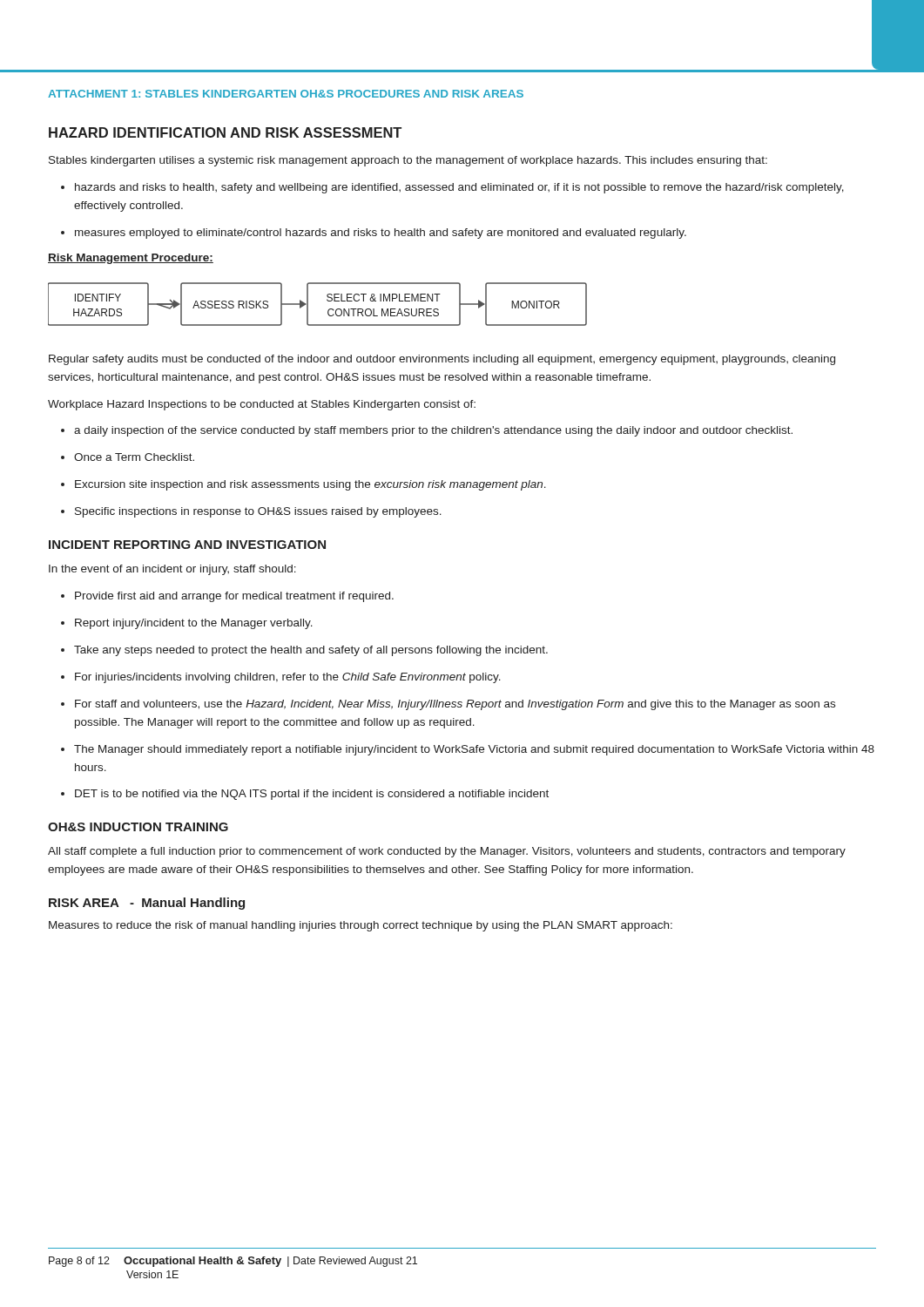Image resolution: width=924 pixels, height=1307 pixels.
Task: Find the section header that says "ATTACHMENT 1: STABLES KINDERGARTEN OH&S"
Action: pos(286,94)
